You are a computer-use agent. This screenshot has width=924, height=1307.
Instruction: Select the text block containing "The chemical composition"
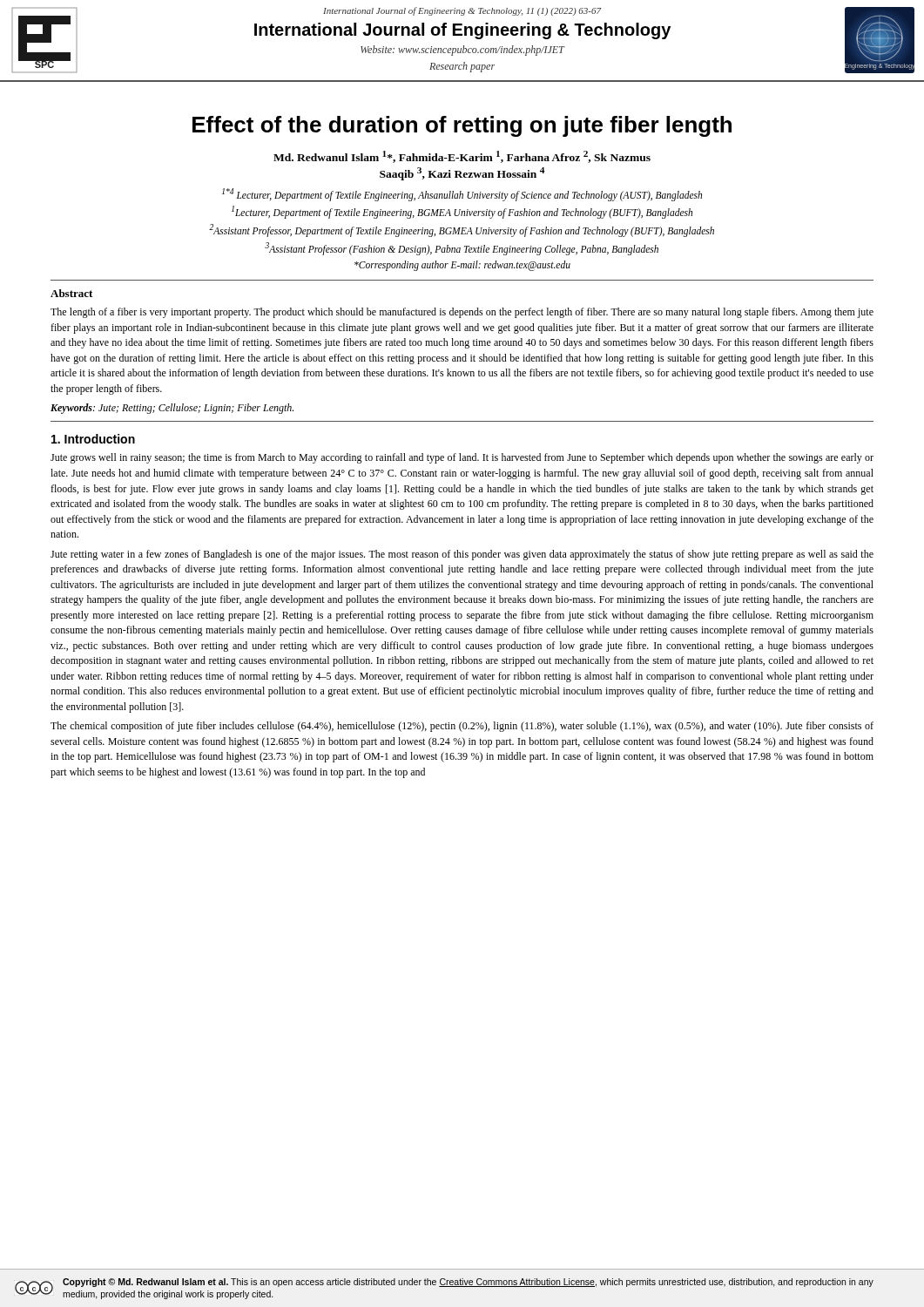click(x=462, y=749)
